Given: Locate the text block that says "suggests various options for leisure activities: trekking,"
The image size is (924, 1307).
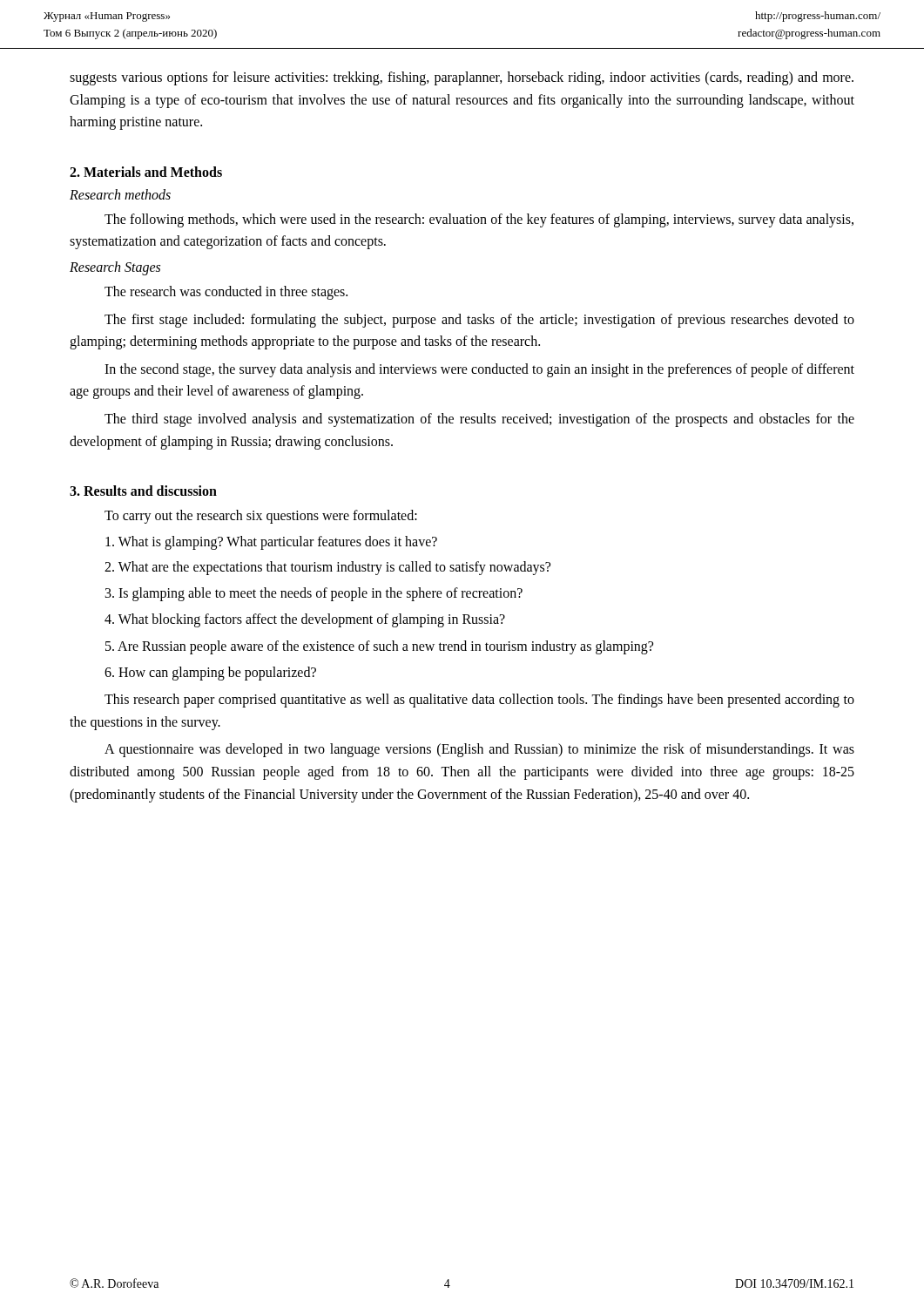Looking at the screenshot, I should pyautogui.click(x=462, y=100).
